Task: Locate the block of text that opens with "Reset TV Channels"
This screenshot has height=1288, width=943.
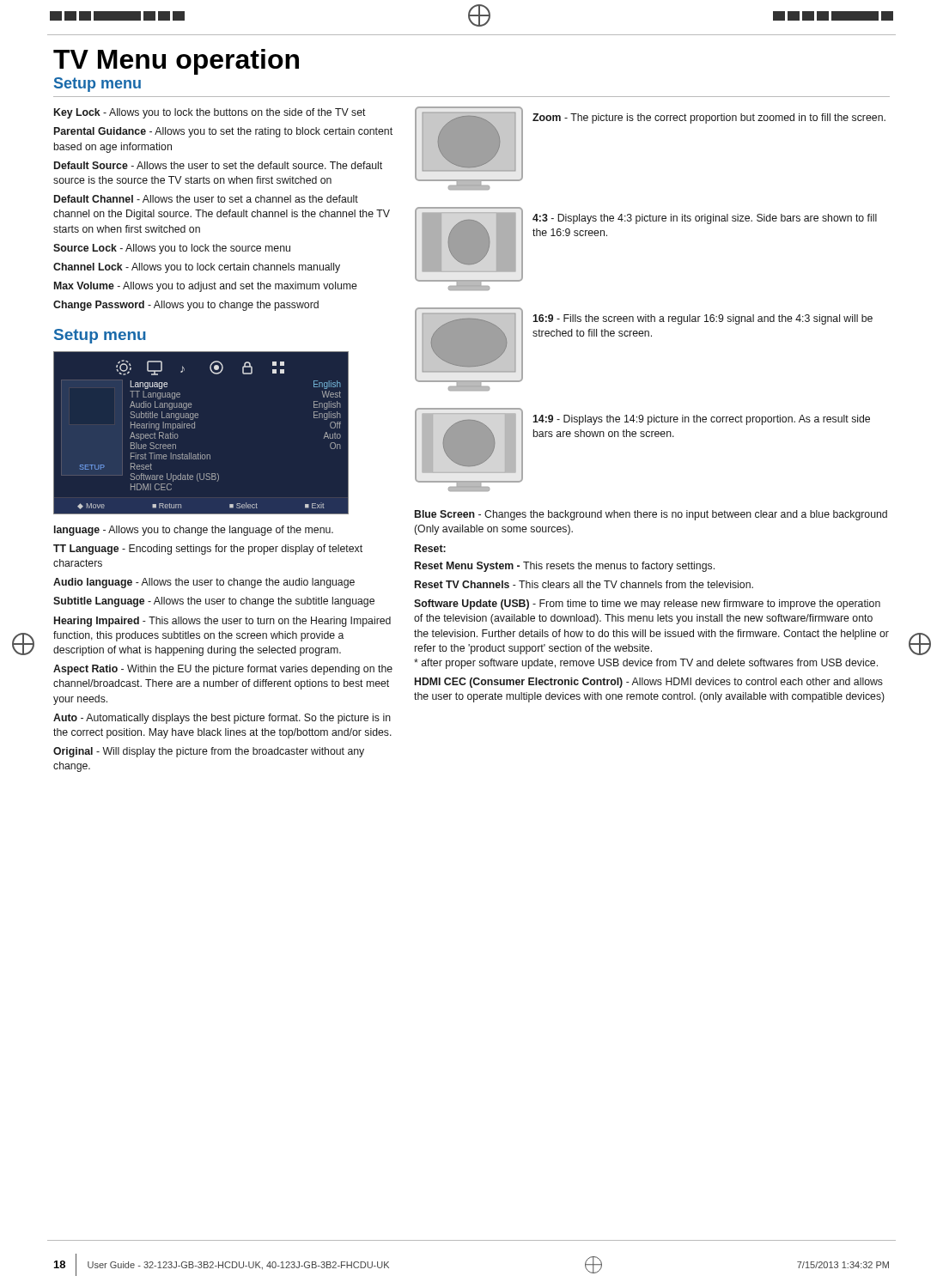Action: 584,585
